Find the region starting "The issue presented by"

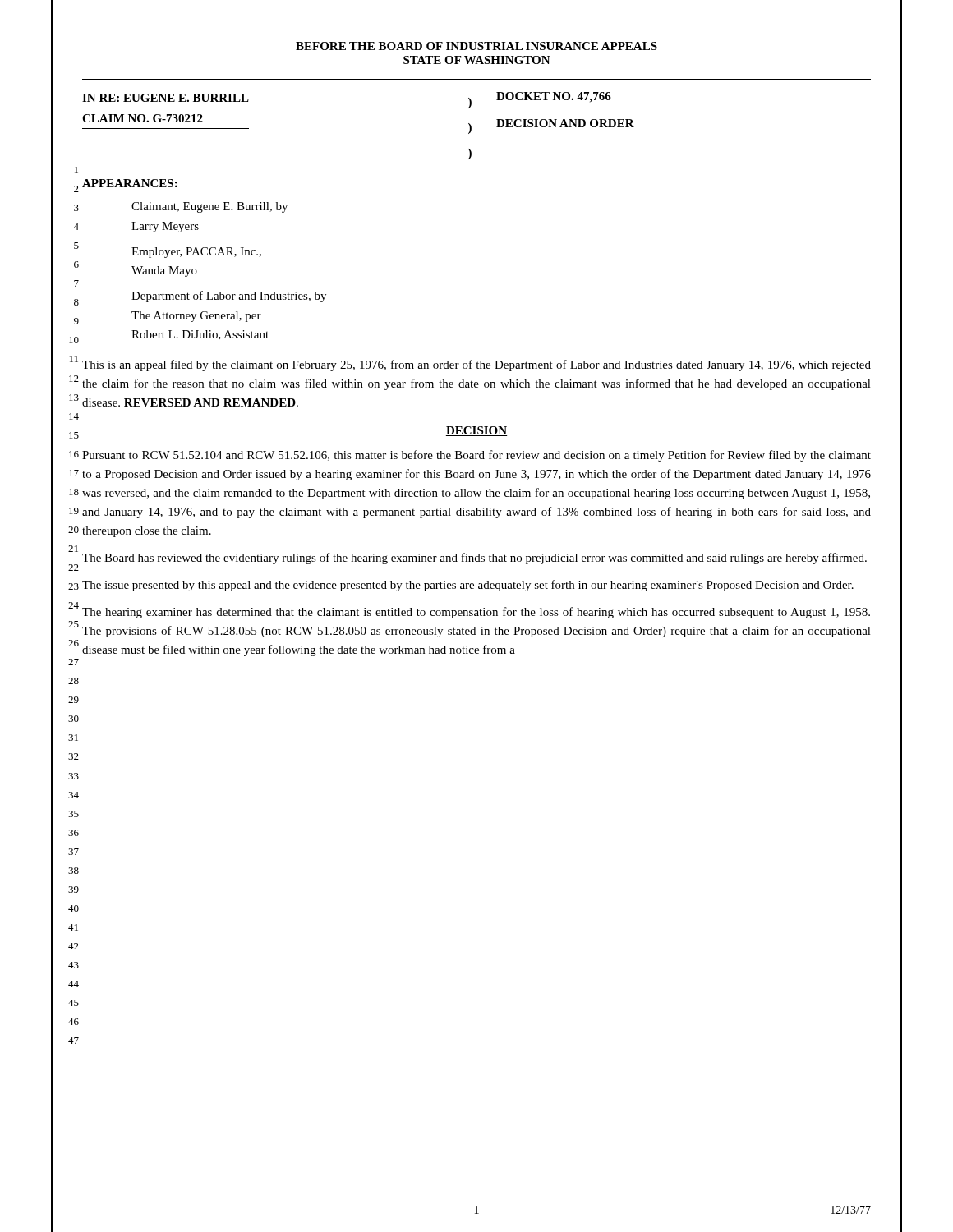pos(468,585)
